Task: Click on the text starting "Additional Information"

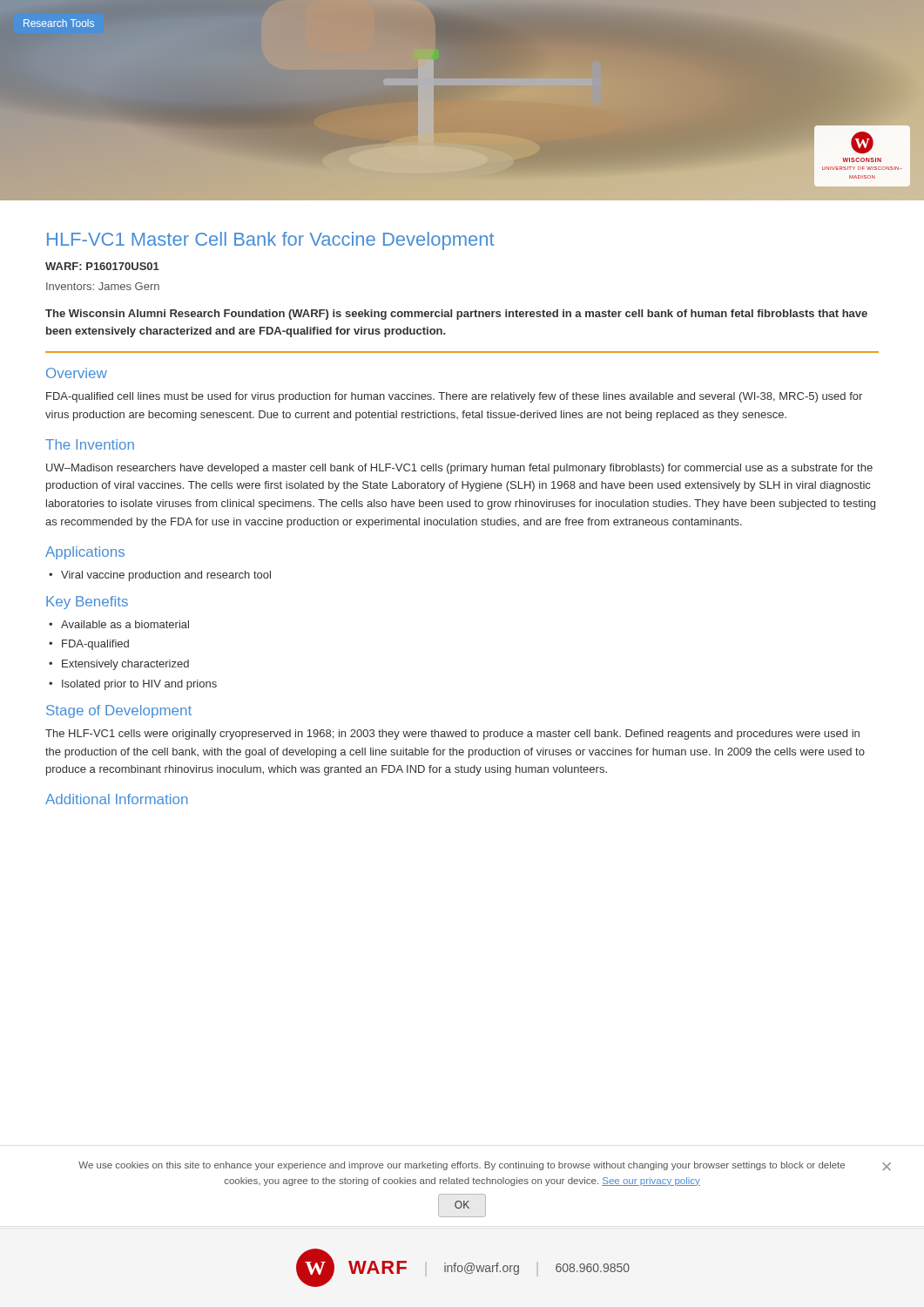Action: (116, 799)
